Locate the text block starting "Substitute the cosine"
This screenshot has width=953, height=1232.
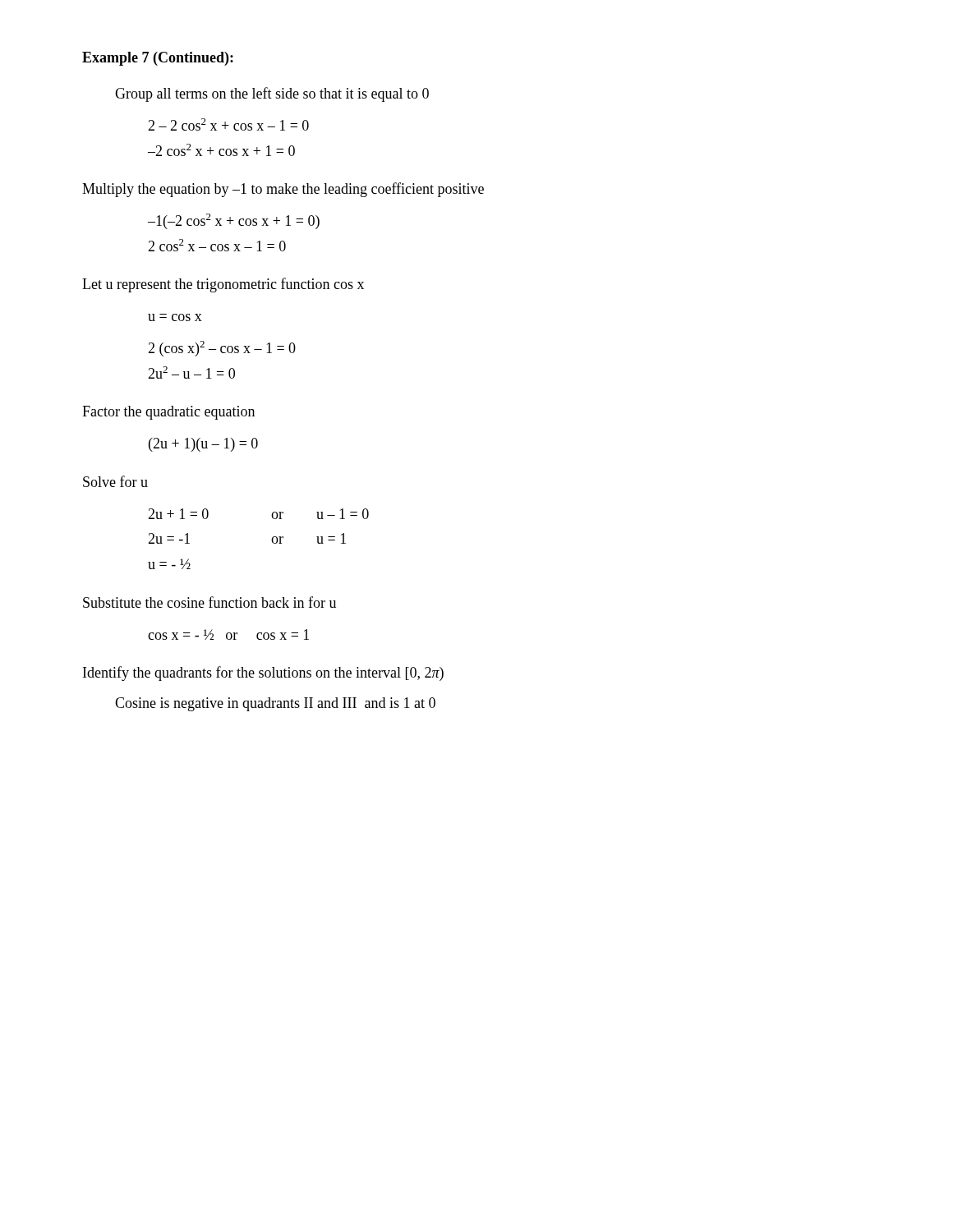pyautogui.click(x=209, y=603)
